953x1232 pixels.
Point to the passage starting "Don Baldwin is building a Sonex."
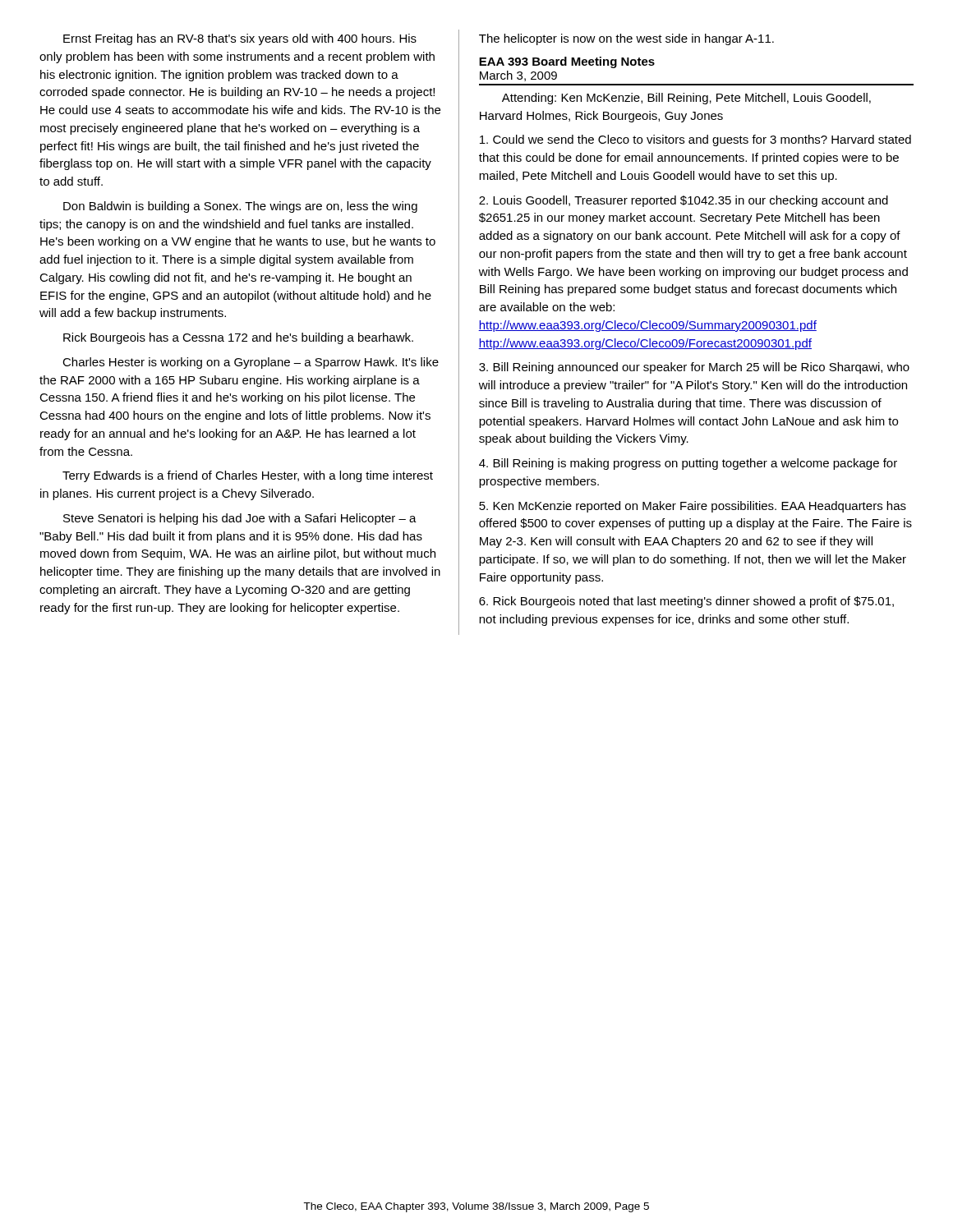(x=241, y=259)
